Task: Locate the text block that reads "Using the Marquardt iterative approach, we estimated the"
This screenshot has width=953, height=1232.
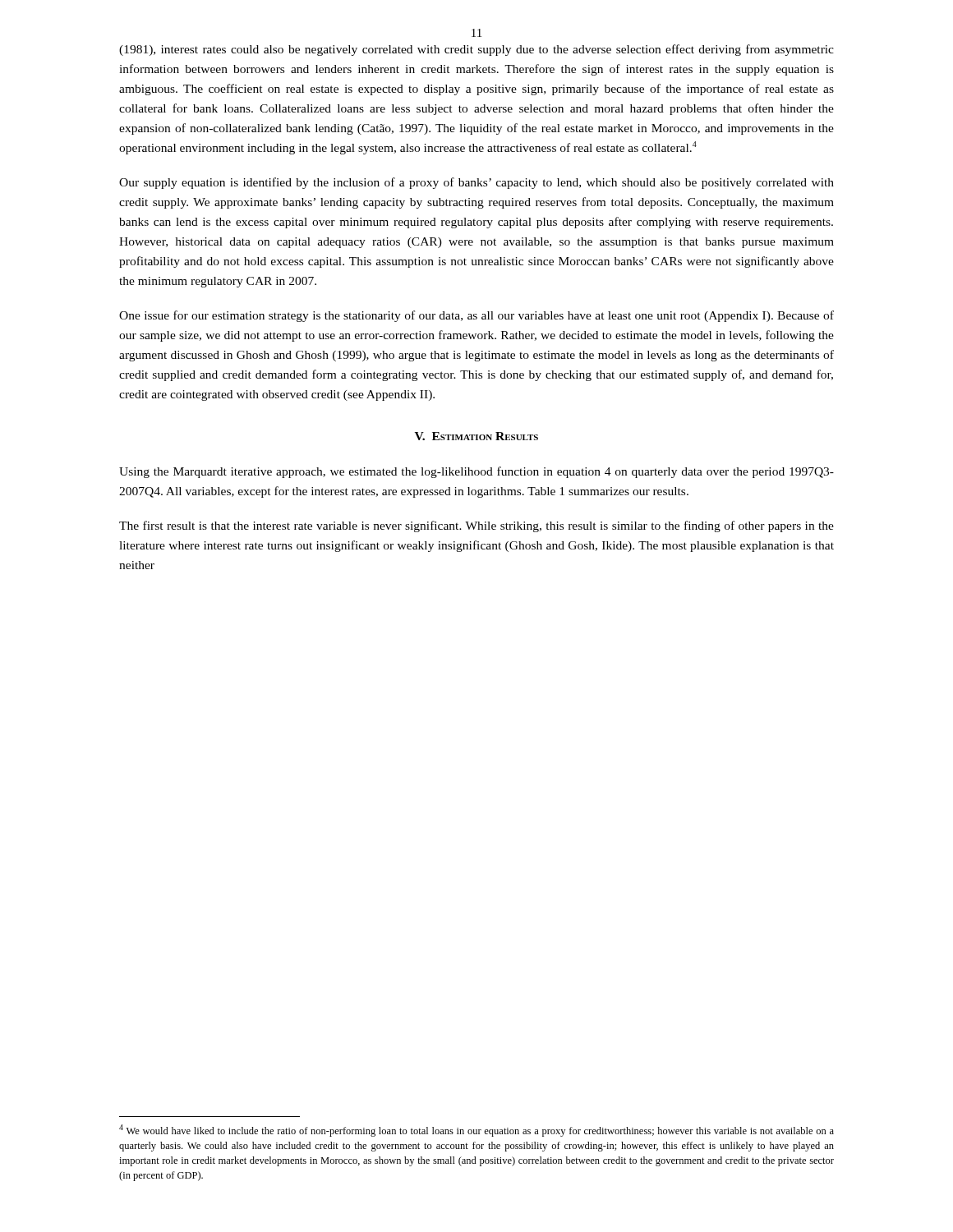Action: (476, 482)
